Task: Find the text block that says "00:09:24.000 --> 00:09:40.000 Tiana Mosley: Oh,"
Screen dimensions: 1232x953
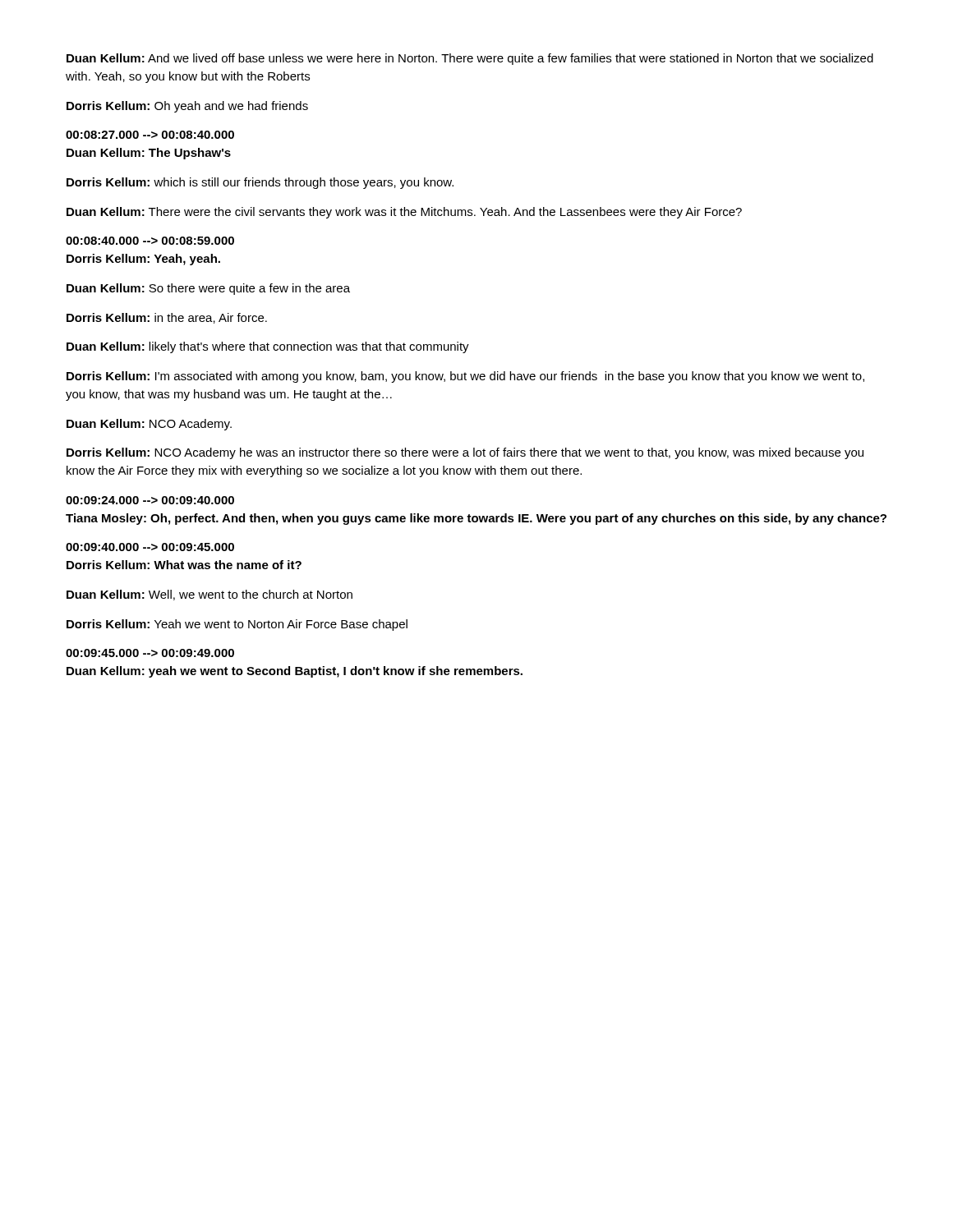Action: (x=476, y=509)
